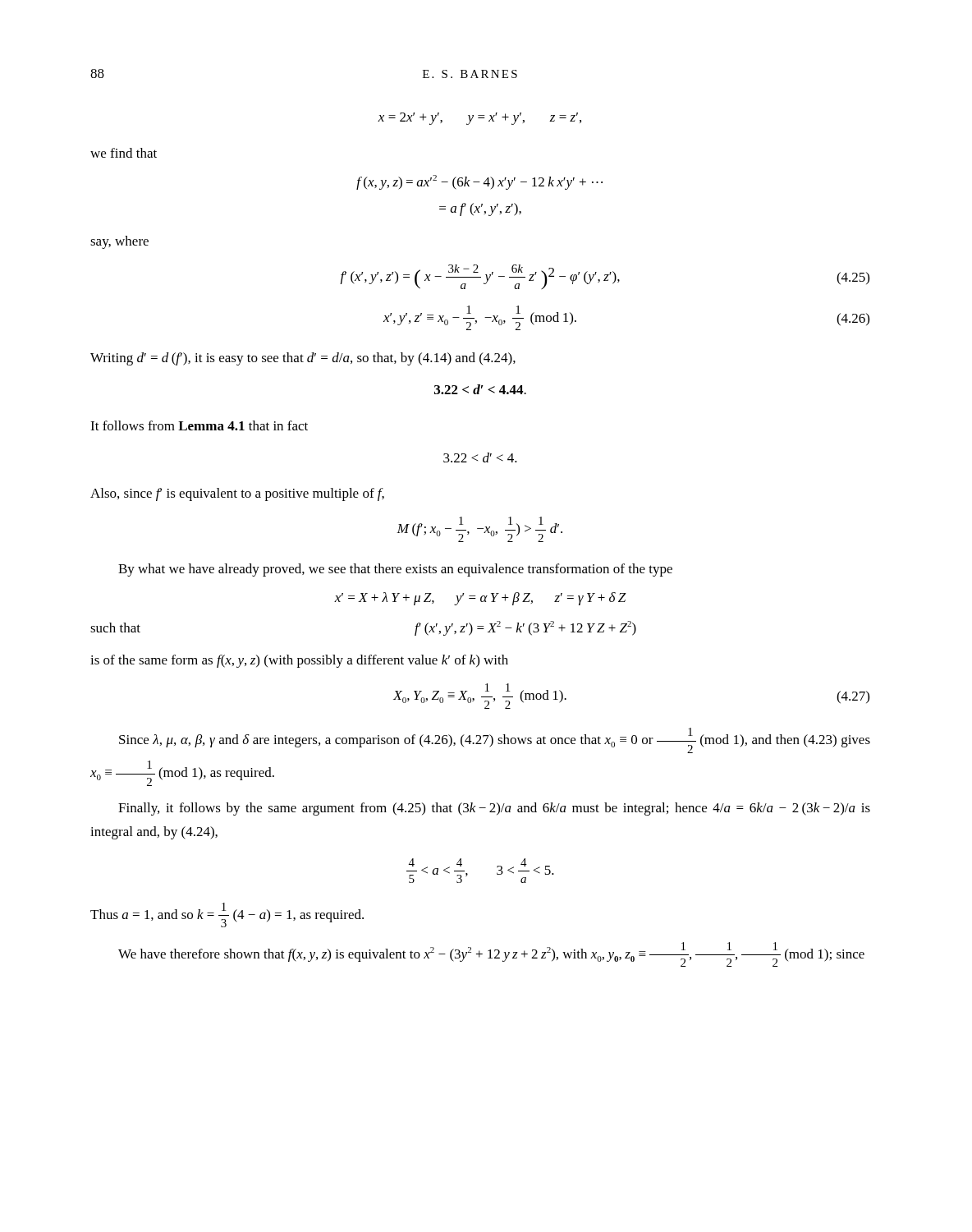Find the passage starting "say, where"
The height and width of the screenshot is (1232, 972).
pos(120,241)
